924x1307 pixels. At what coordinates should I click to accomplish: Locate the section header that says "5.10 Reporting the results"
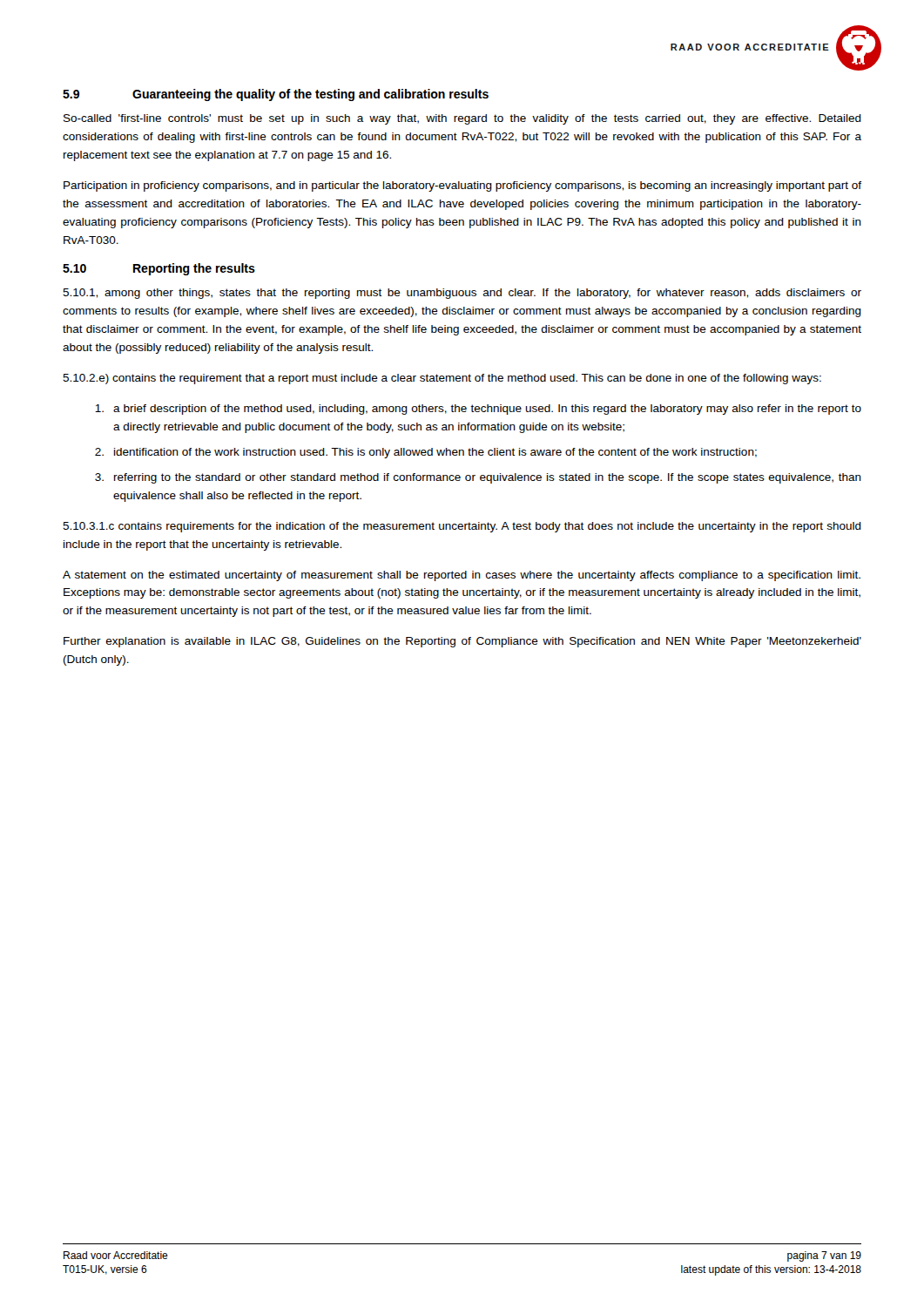159,269
